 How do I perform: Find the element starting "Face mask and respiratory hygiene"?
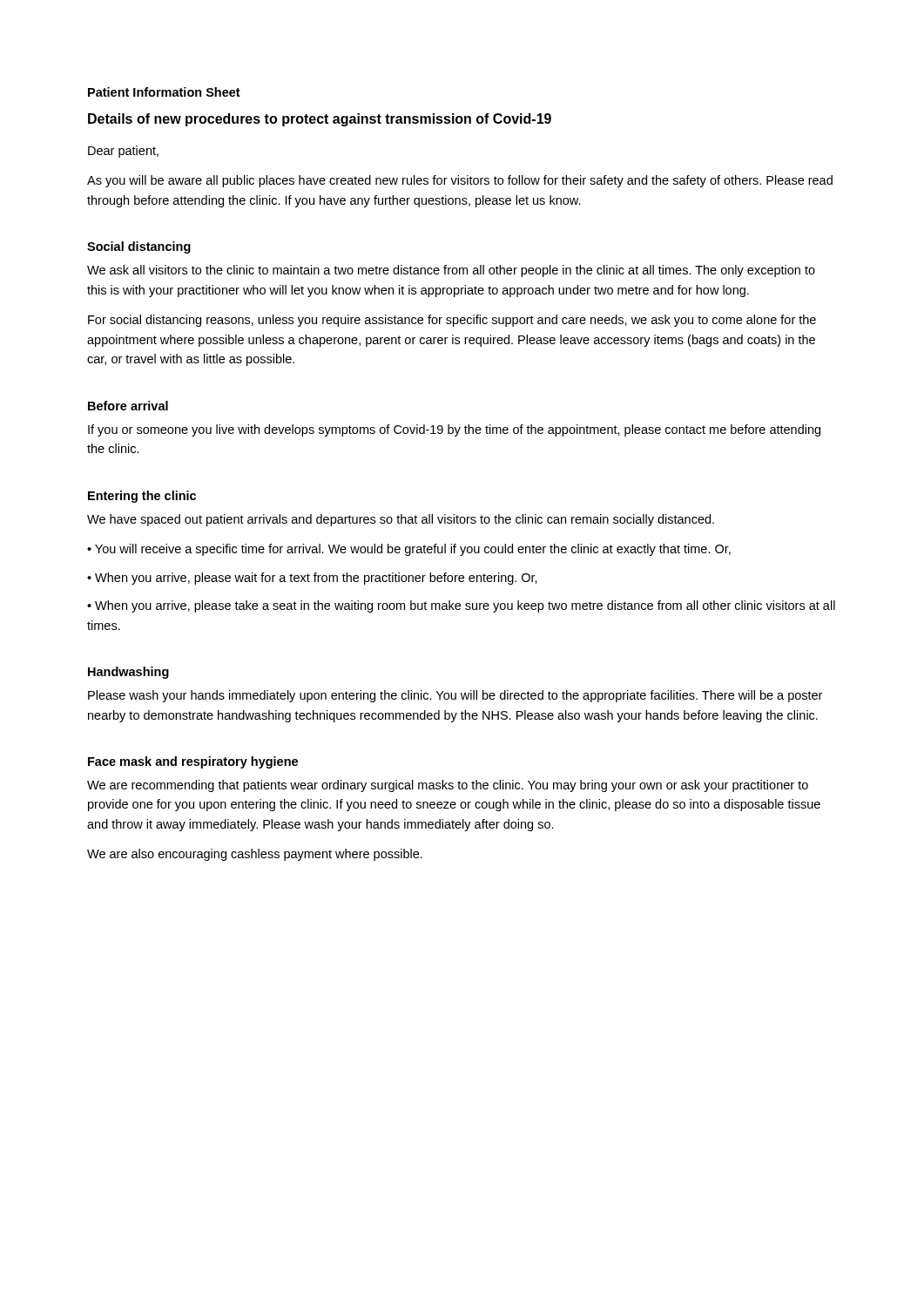(193, 762)
